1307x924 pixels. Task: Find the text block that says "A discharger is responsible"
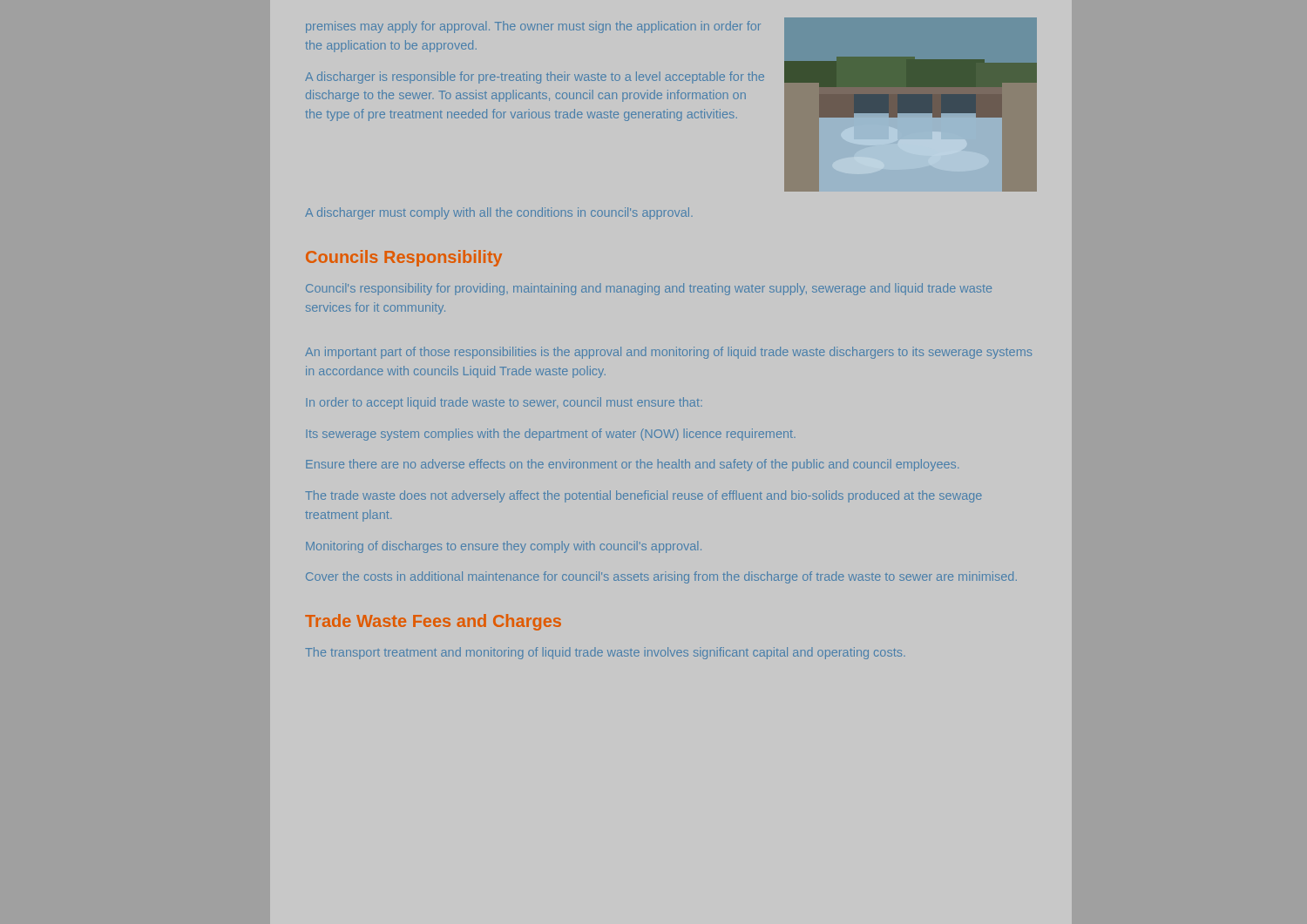coord(535,95)
